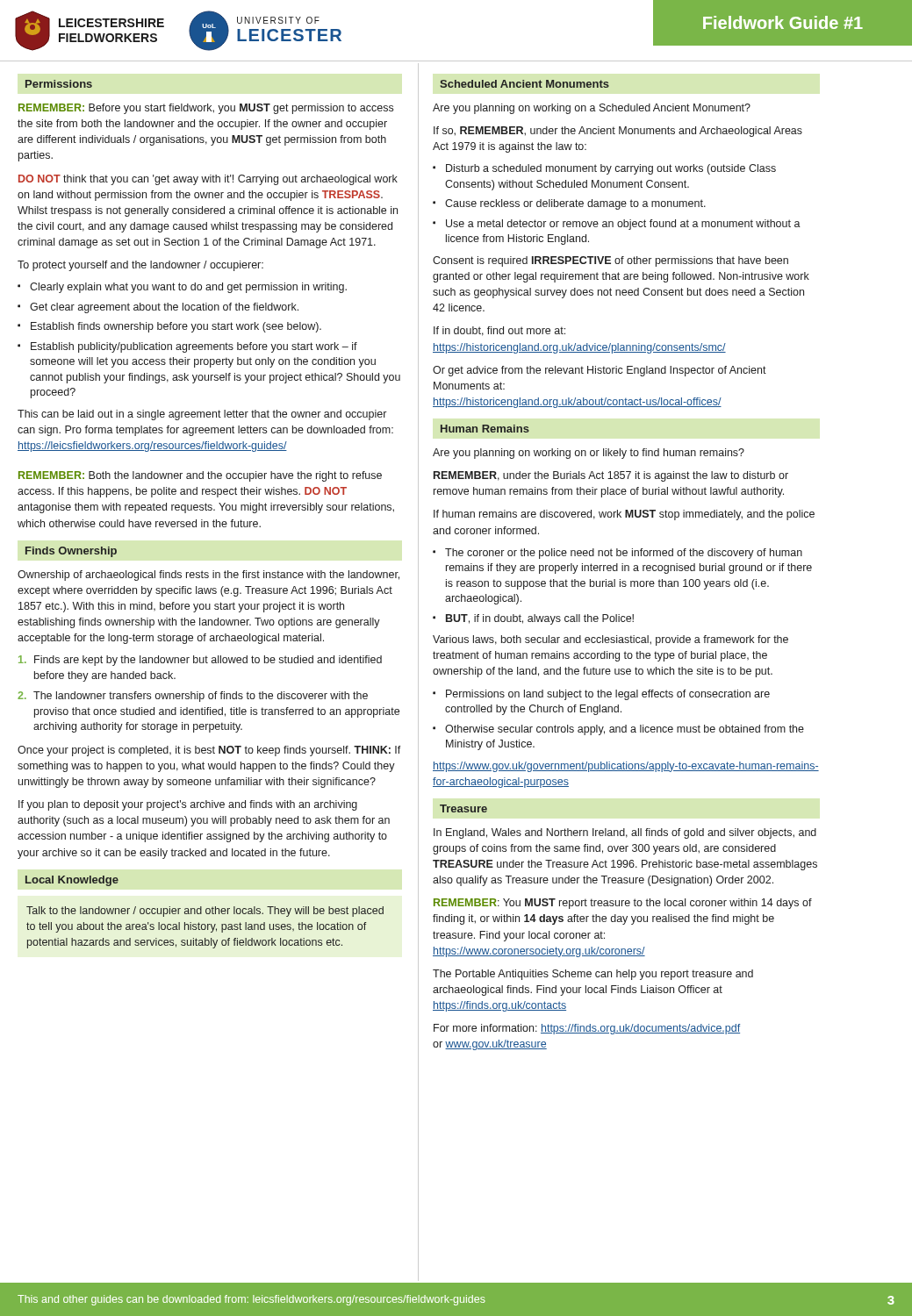The height and width of the screenshot is (1316, 912).
Task: Click on the text starting "Local Knowledge"
Action: [71, 879]
